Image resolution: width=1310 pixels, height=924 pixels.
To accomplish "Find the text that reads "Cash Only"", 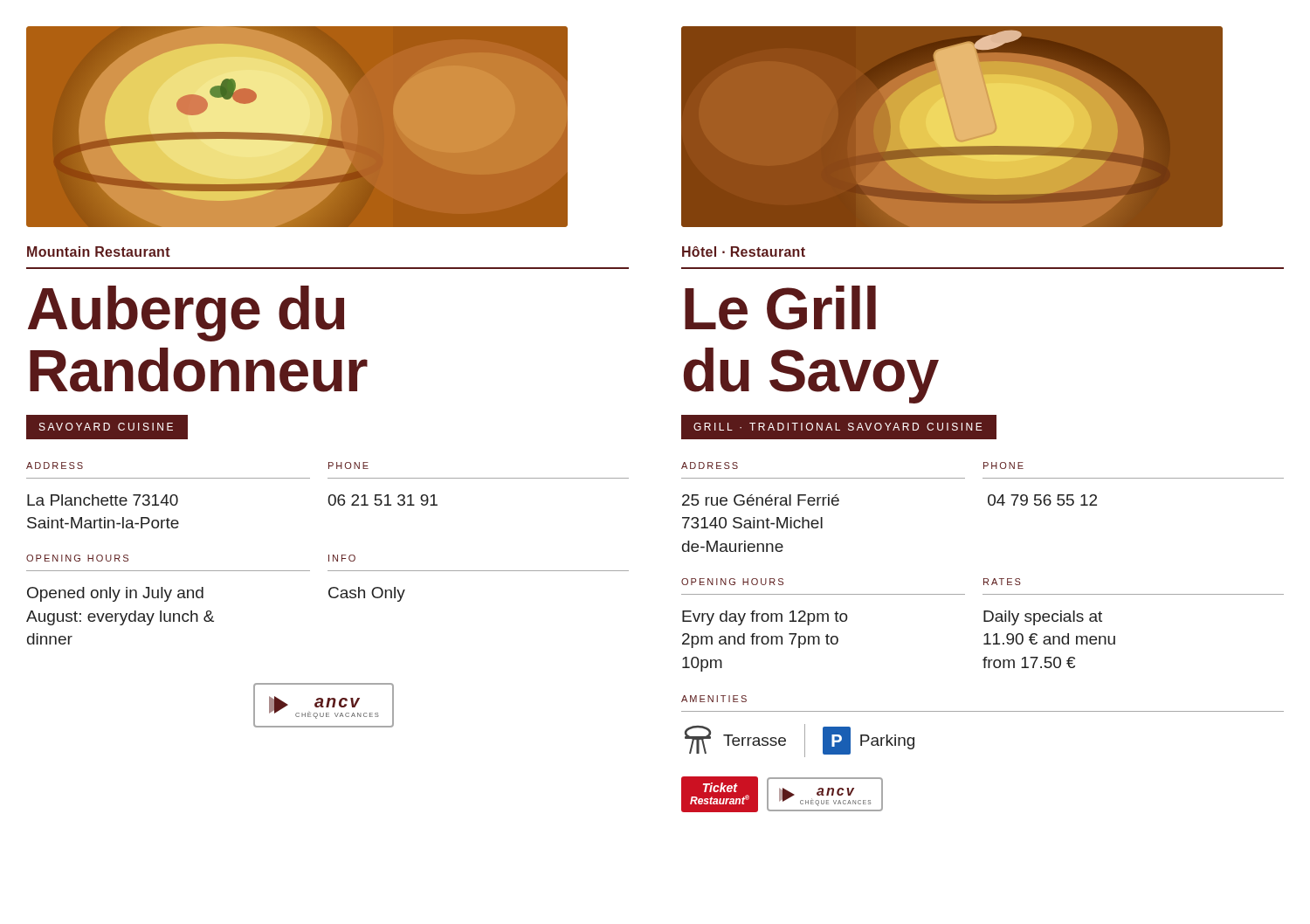I will [x=366, y=593].
